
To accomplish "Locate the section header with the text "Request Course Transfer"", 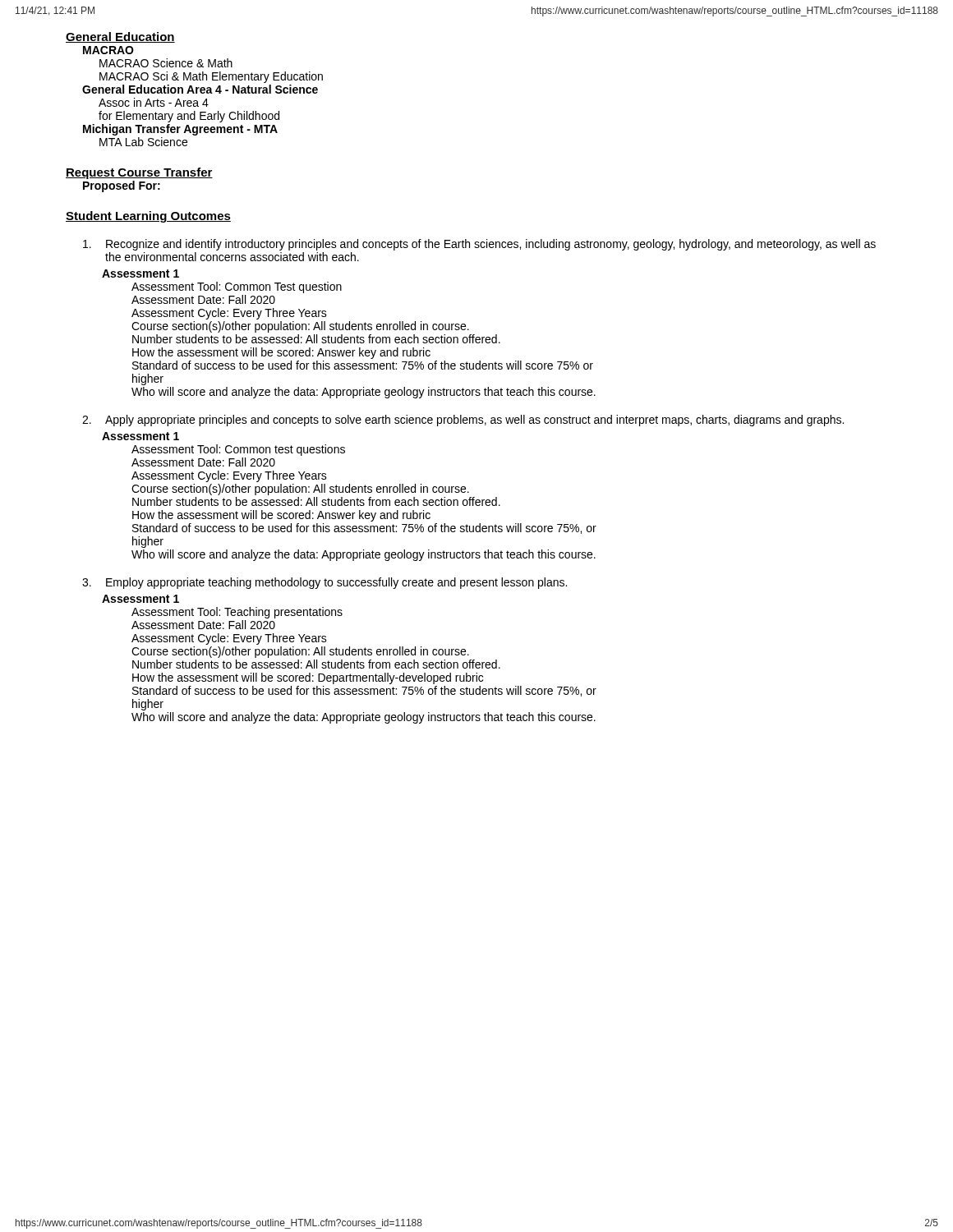I will click(139, 172).
